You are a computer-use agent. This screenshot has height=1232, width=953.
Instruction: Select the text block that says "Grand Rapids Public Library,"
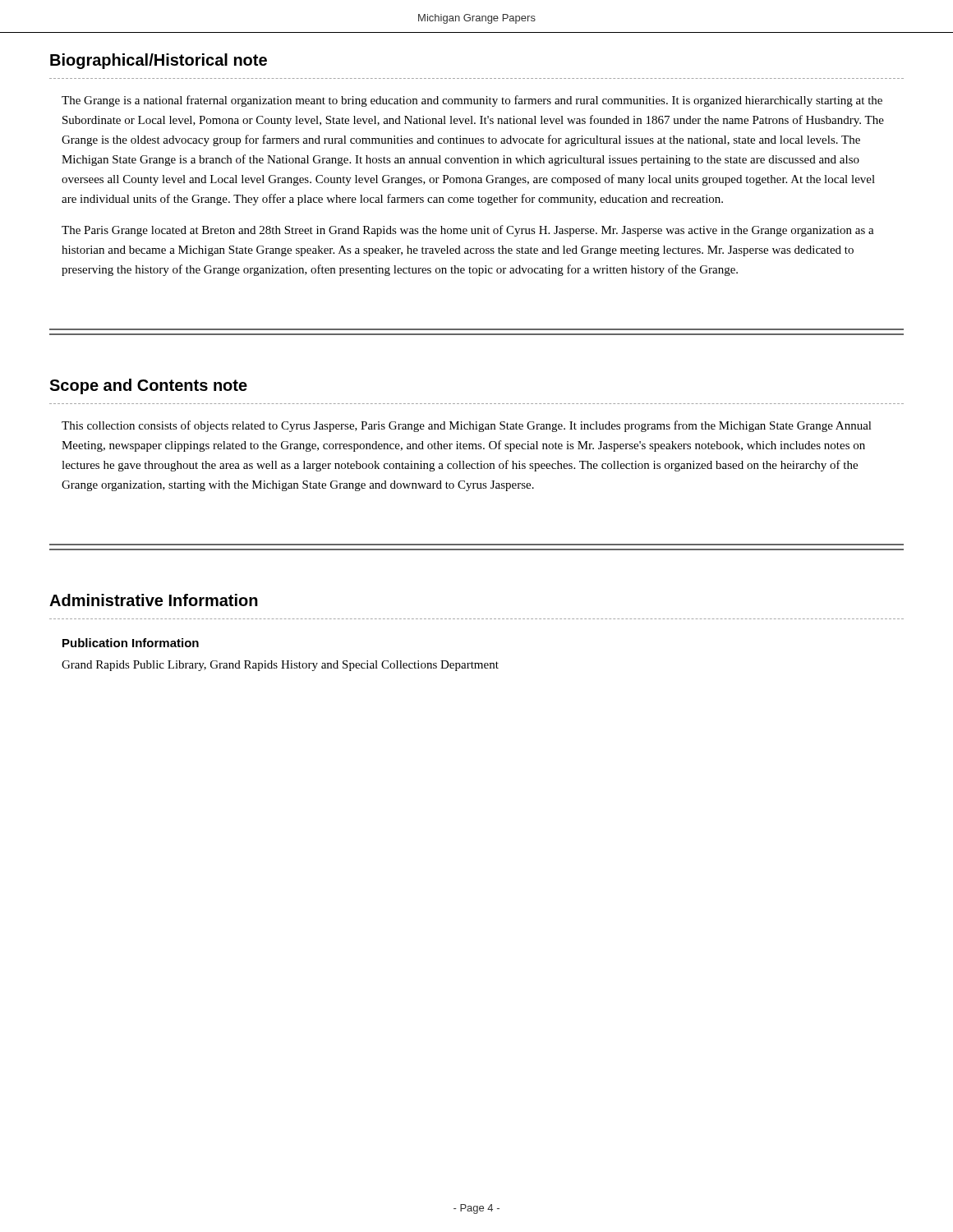280,664
